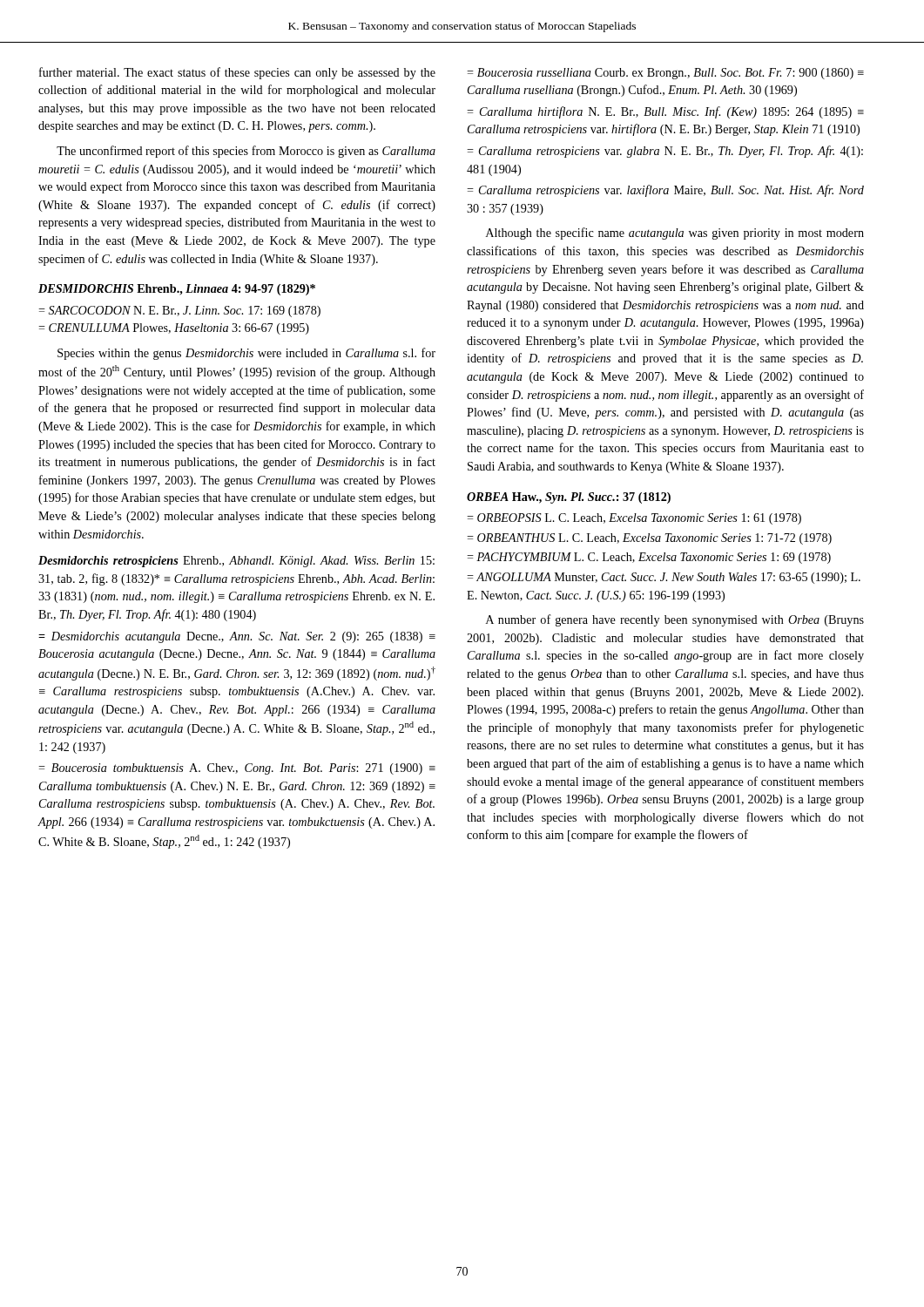Select the text block that reads "The unconfirmed report of this species"

pos(237,205)
